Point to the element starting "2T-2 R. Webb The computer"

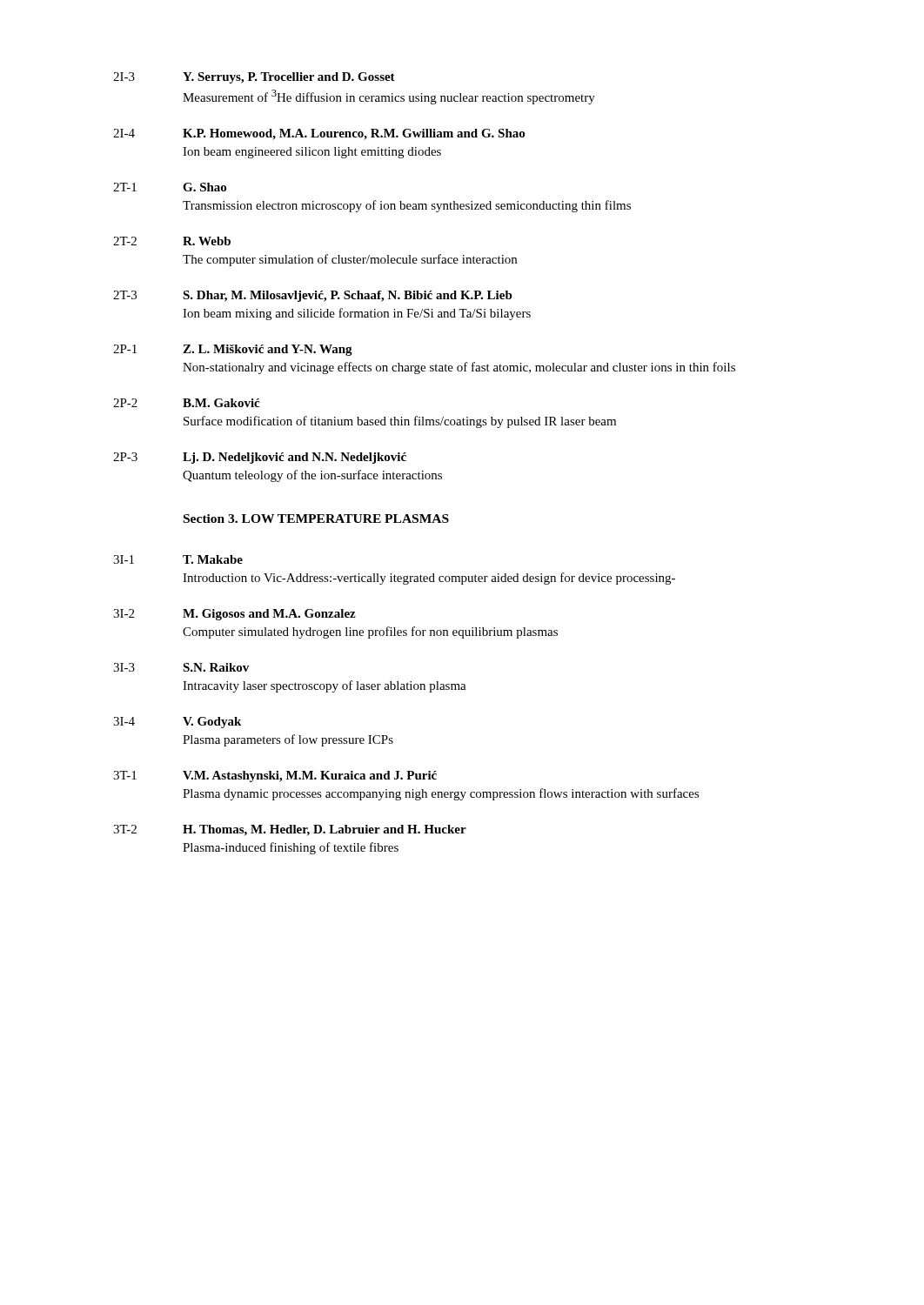[x=475, y=251]
